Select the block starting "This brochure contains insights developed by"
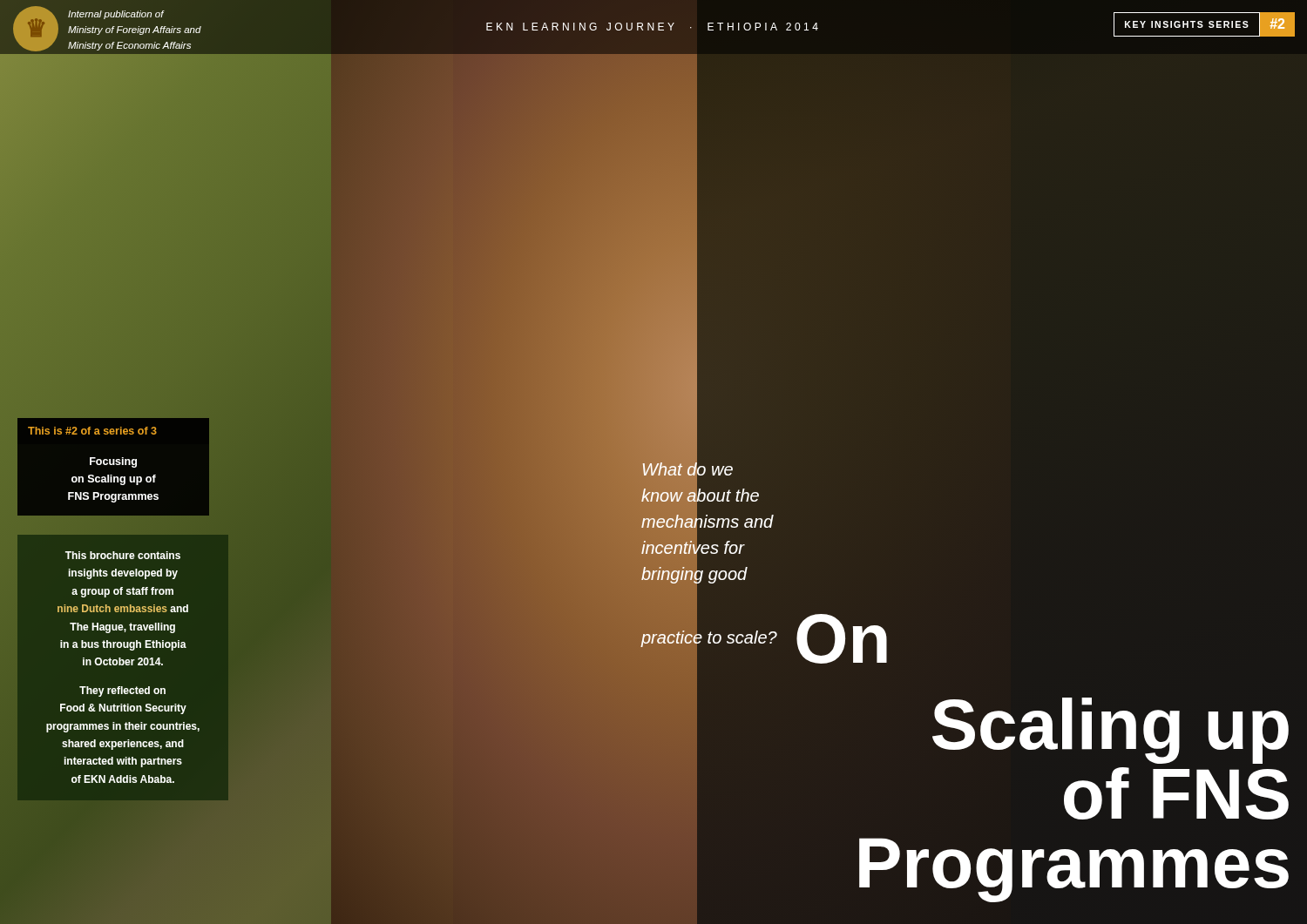1307x924 pixels. [x=123, y=668]
